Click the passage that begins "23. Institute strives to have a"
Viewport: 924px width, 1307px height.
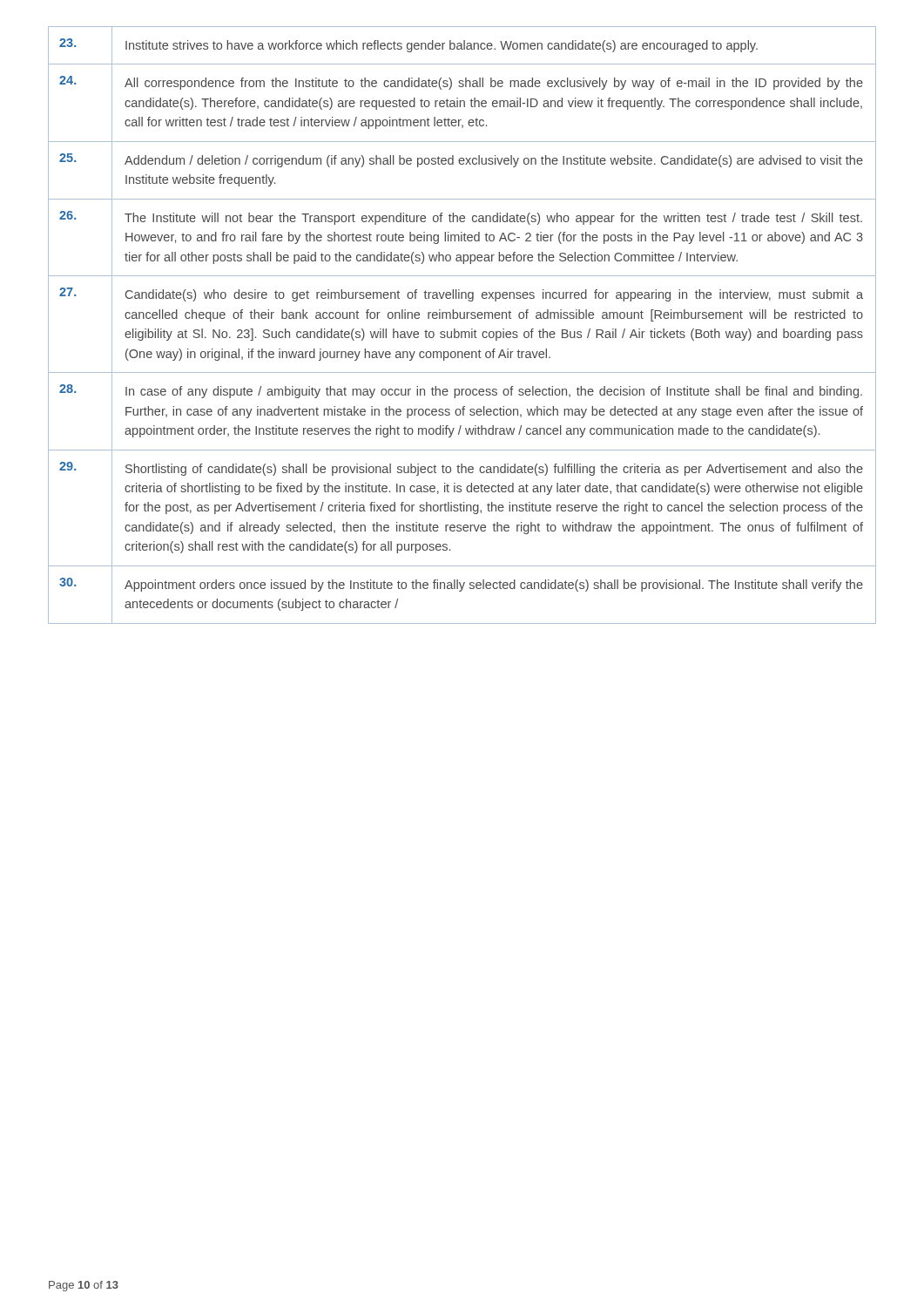462,45
